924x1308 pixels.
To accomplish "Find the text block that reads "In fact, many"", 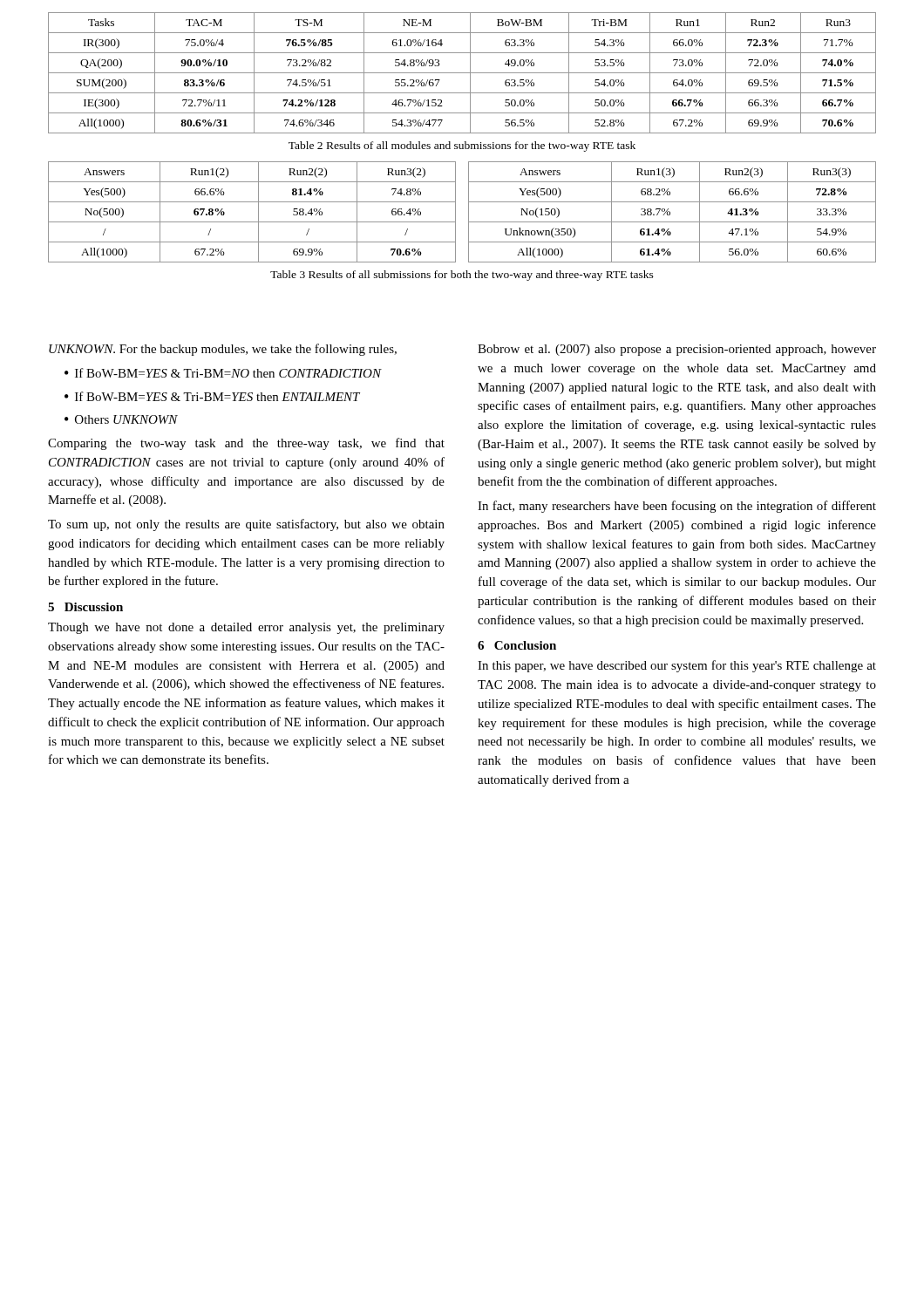I will click(677, 563).
